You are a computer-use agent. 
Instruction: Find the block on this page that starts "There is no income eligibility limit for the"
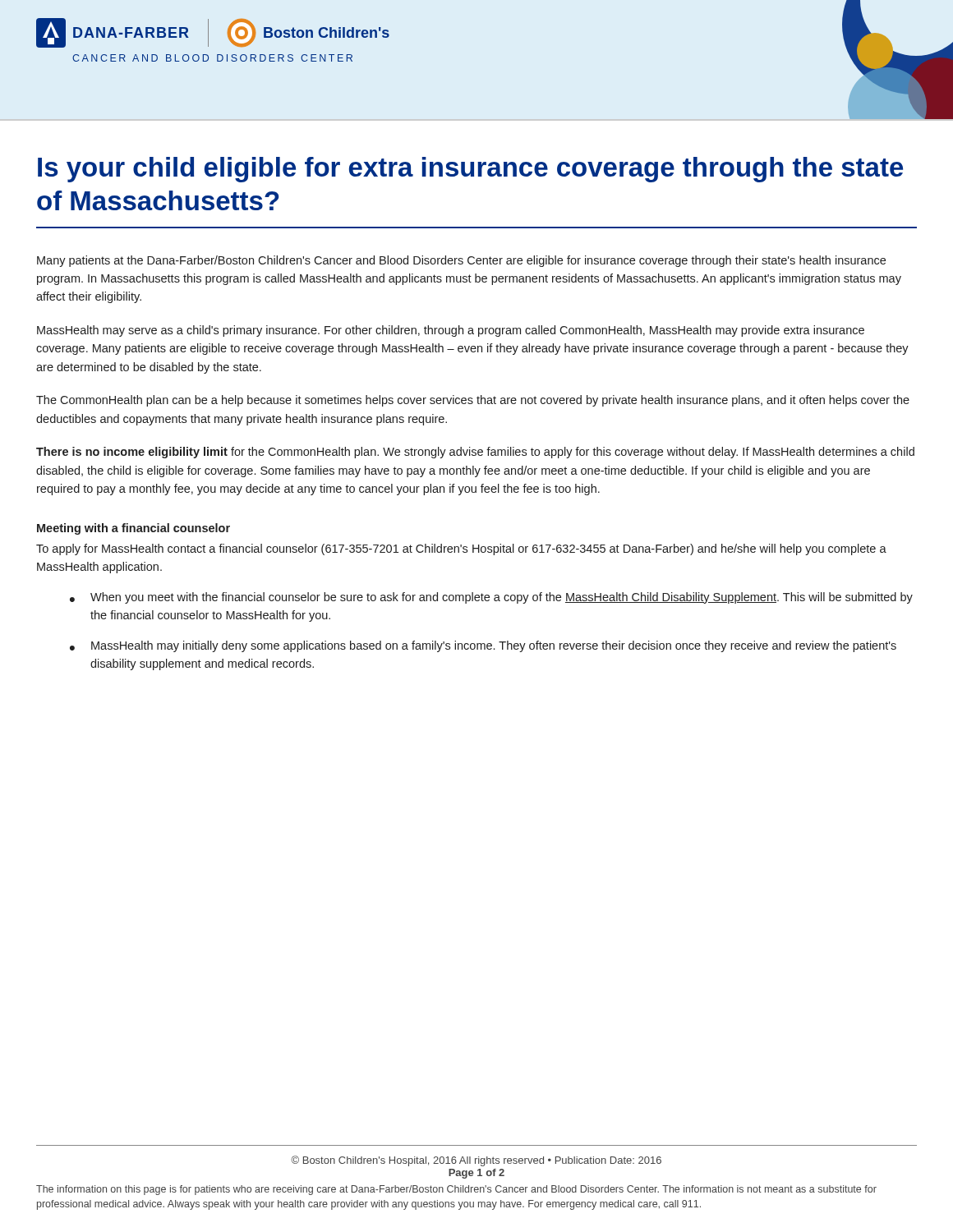coord(476,470)
